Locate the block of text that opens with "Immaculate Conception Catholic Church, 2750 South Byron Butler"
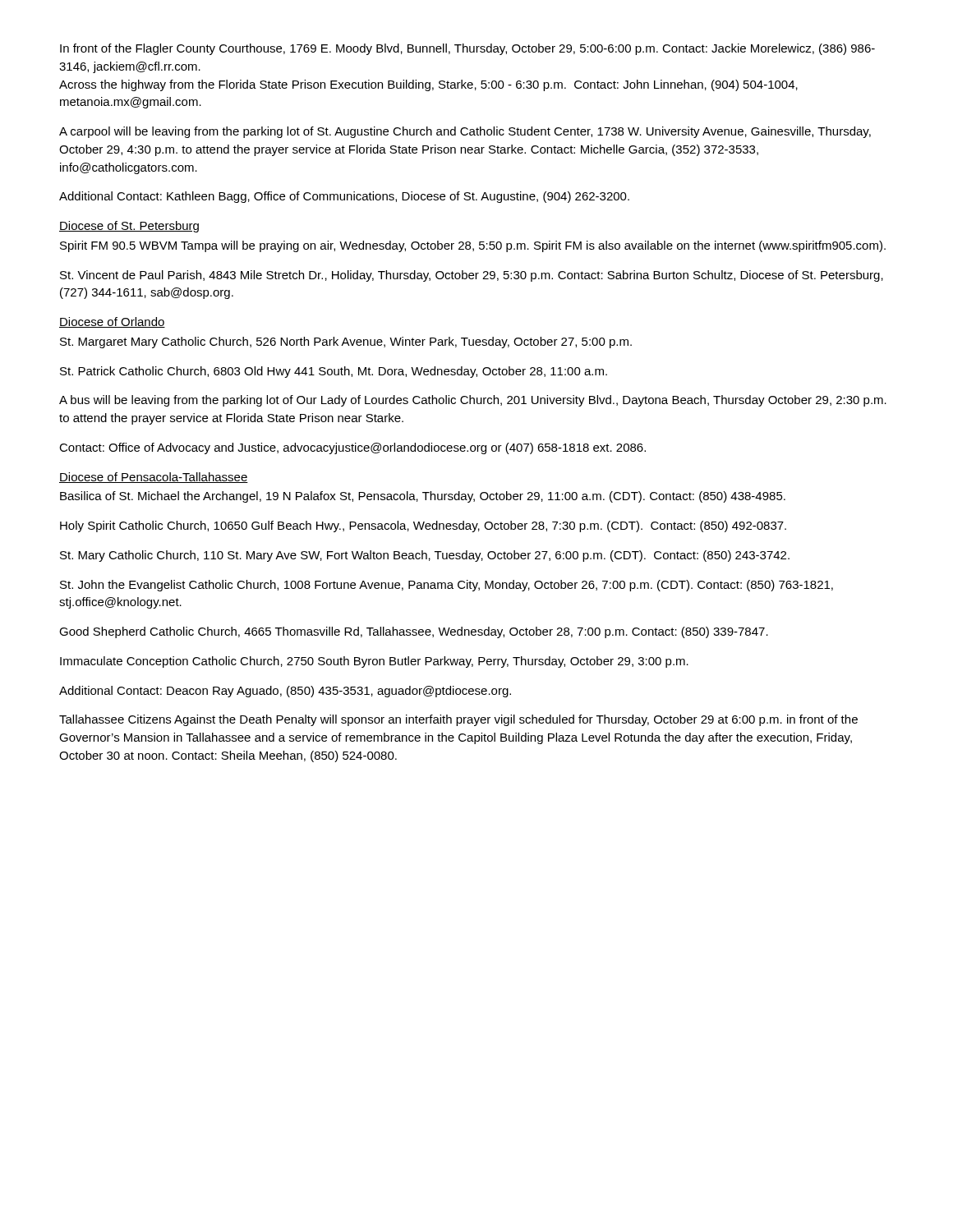This screenshot has height=1232, width=953. pos(374,661)
